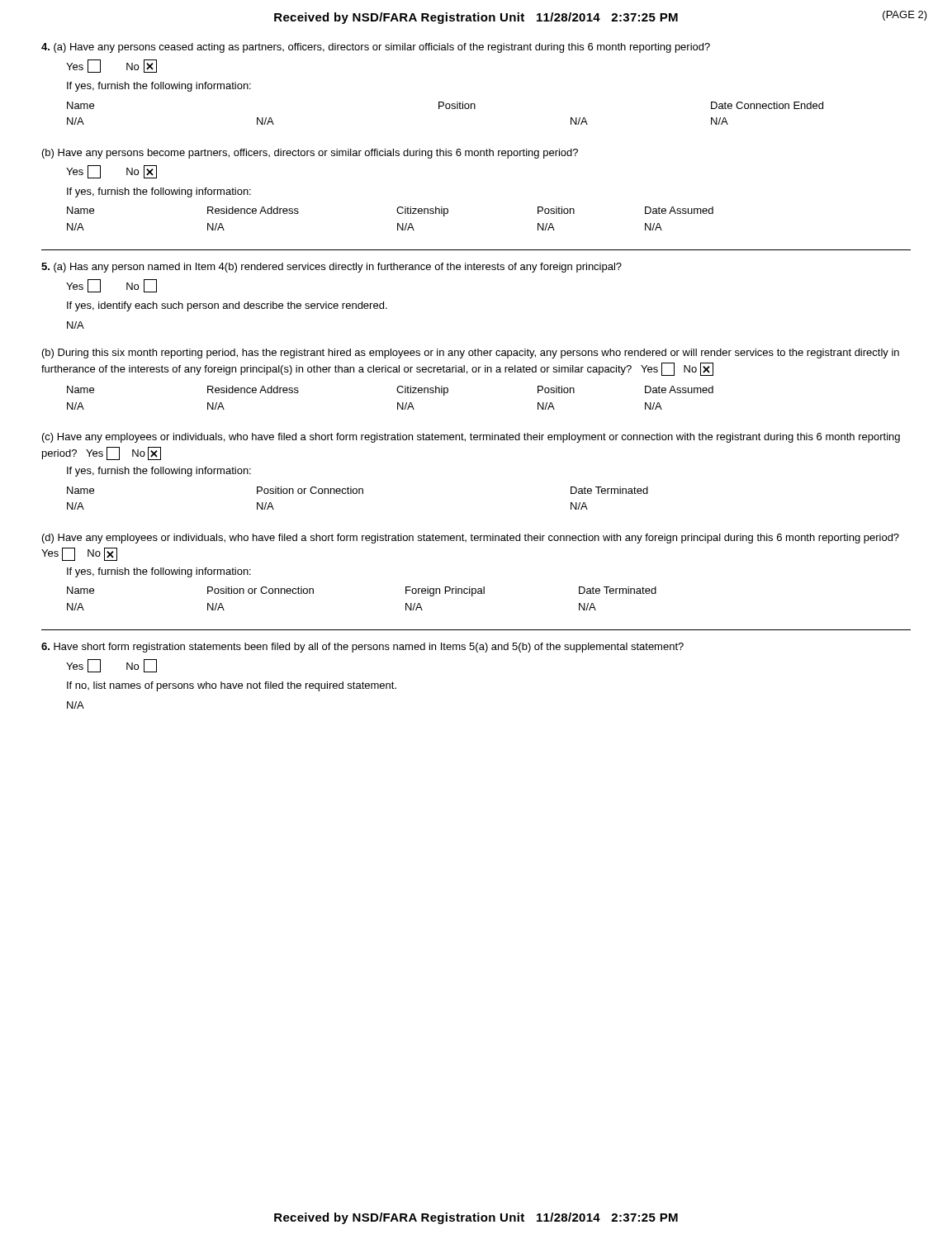The image size is (952, 1239).
Task: Find the element starting "(a) Has any person named in Item 4(b)"
Action: point(332,268)
